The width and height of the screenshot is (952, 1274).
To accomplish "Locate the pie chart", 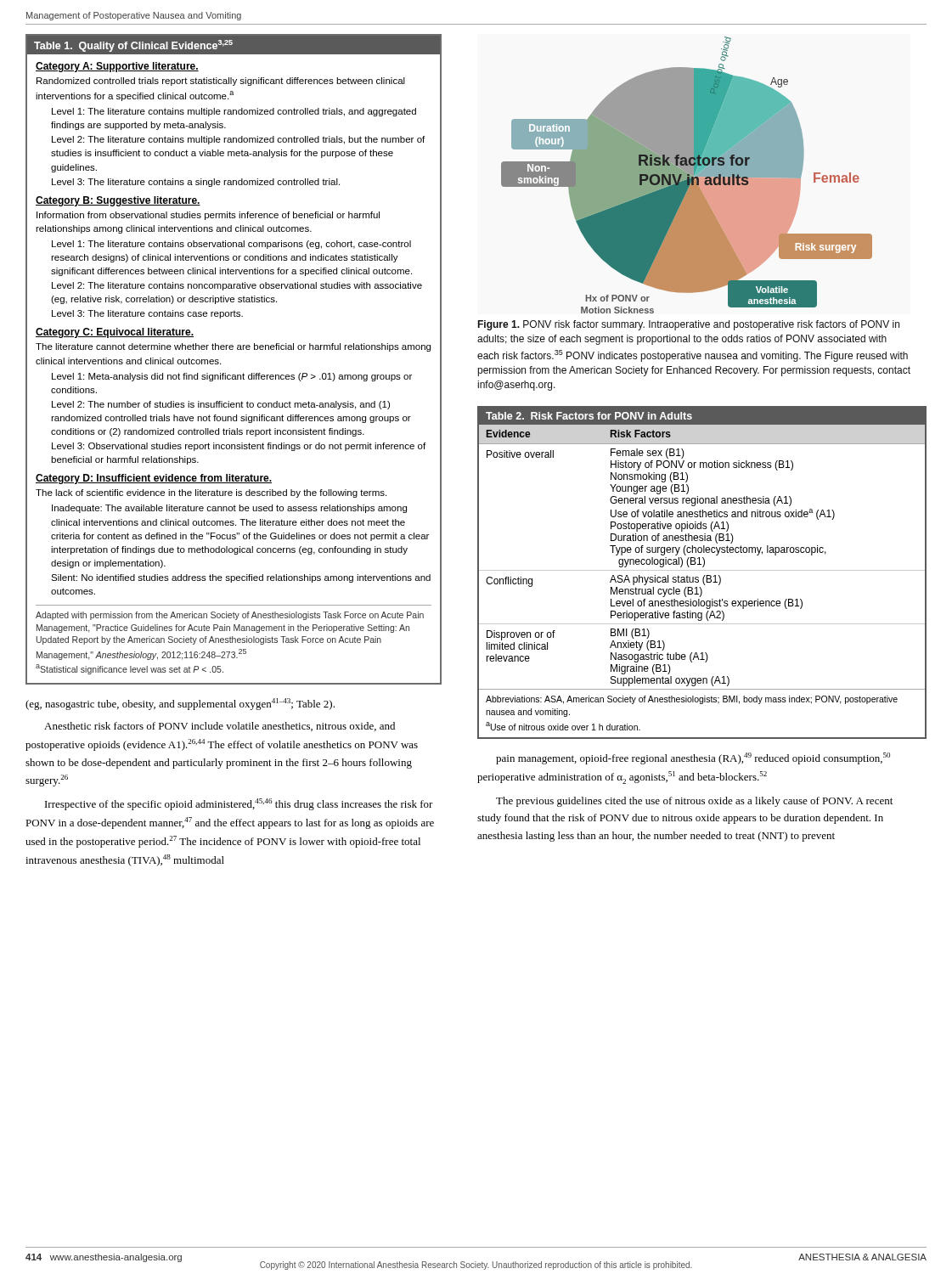I will 694,174.
